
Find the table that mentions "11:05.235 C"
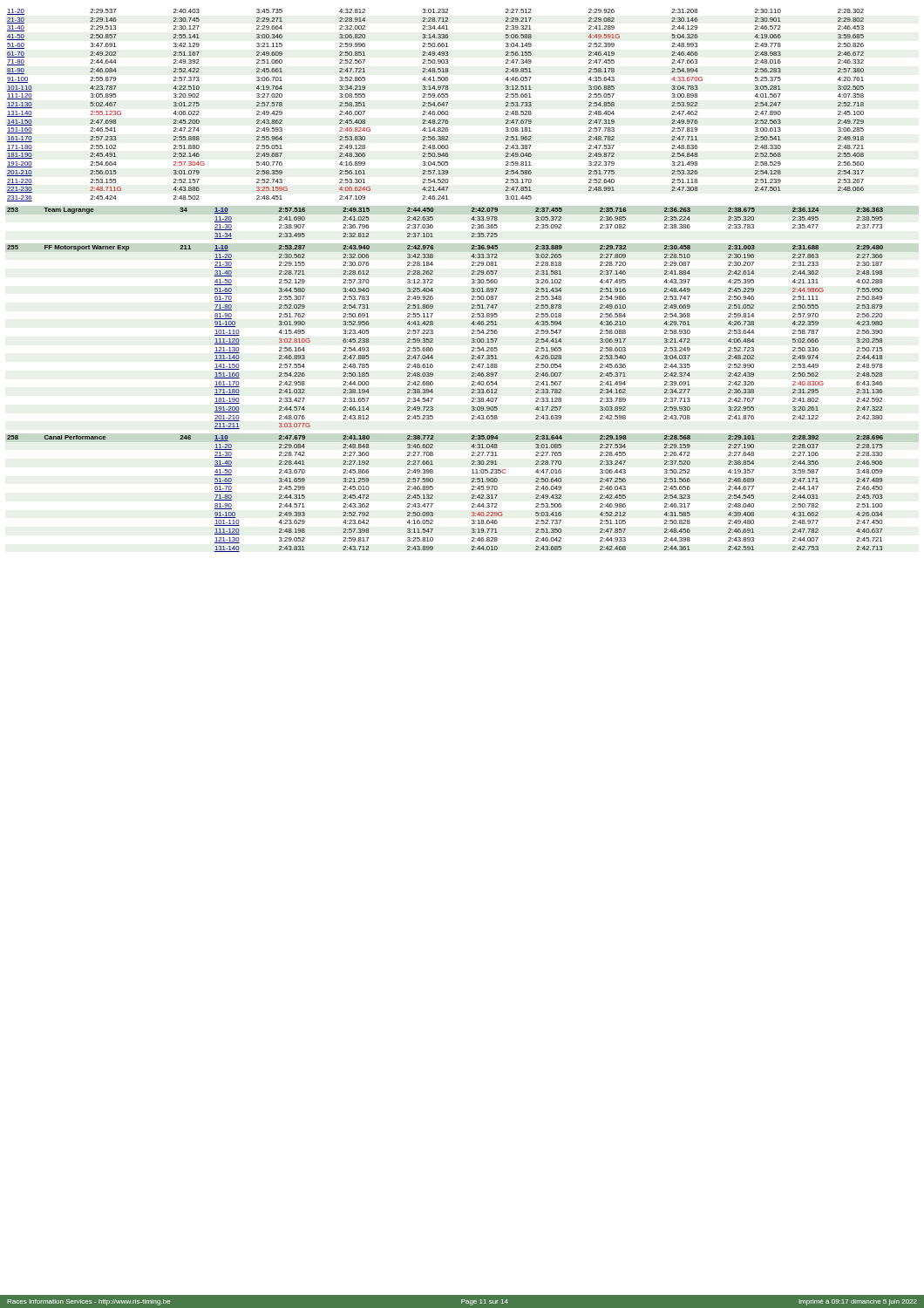[x=462, y=493]
